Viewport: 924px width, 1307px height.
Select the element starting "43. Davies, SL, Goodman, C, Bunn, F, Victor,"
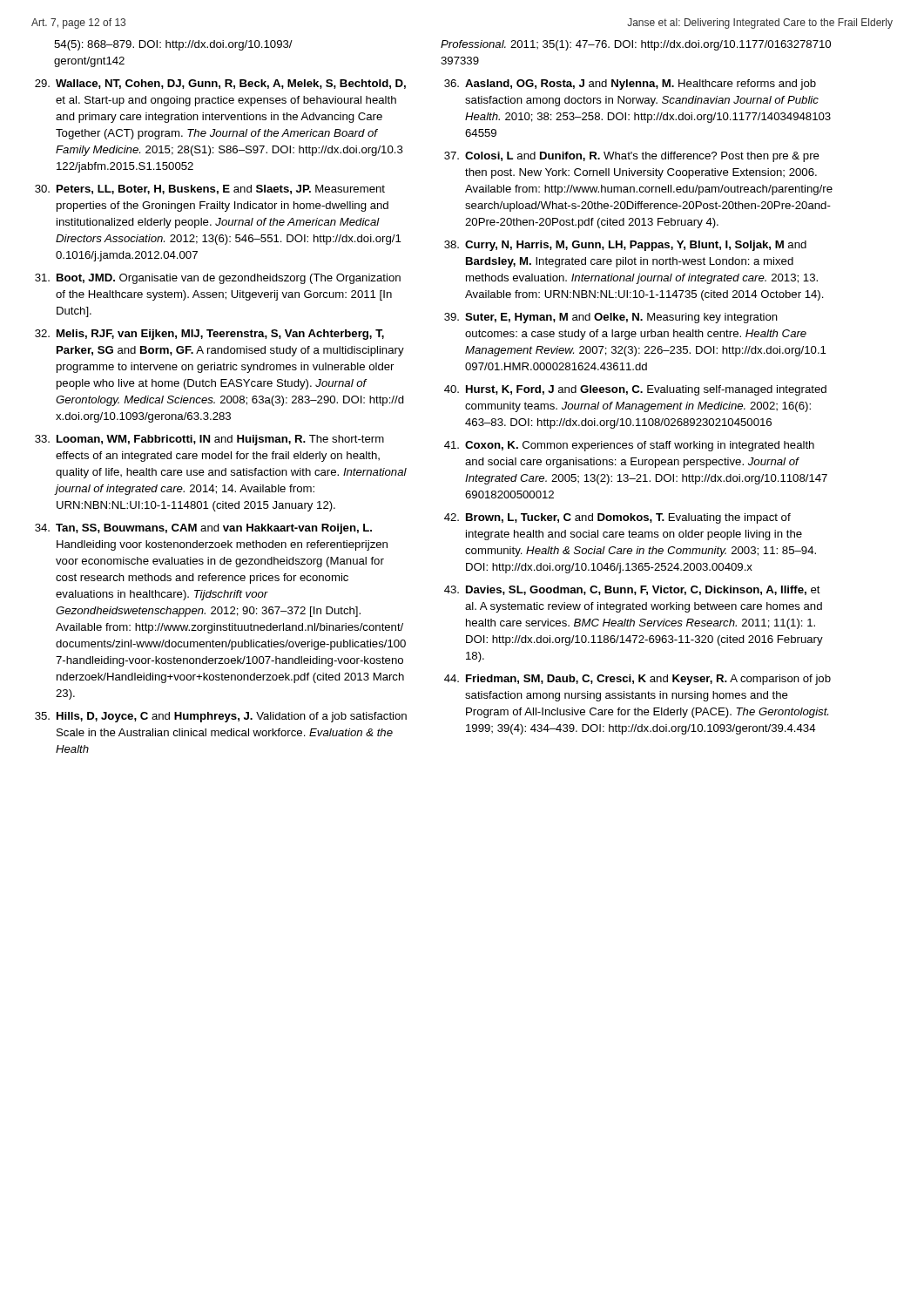[637, 623]
